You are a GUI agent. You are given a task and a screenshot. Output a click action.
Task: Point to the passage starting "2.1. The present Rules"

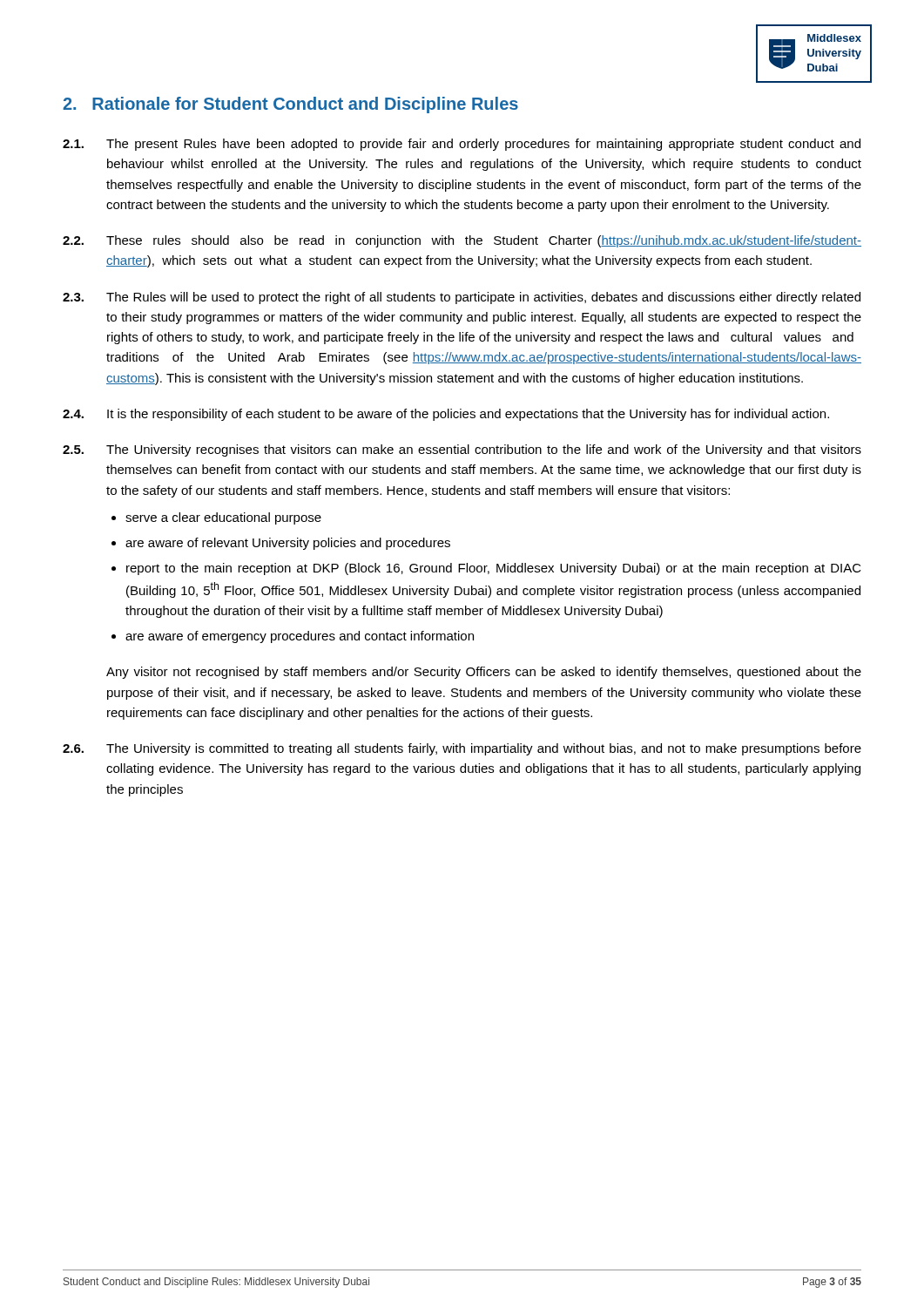(x=462, y=174)
